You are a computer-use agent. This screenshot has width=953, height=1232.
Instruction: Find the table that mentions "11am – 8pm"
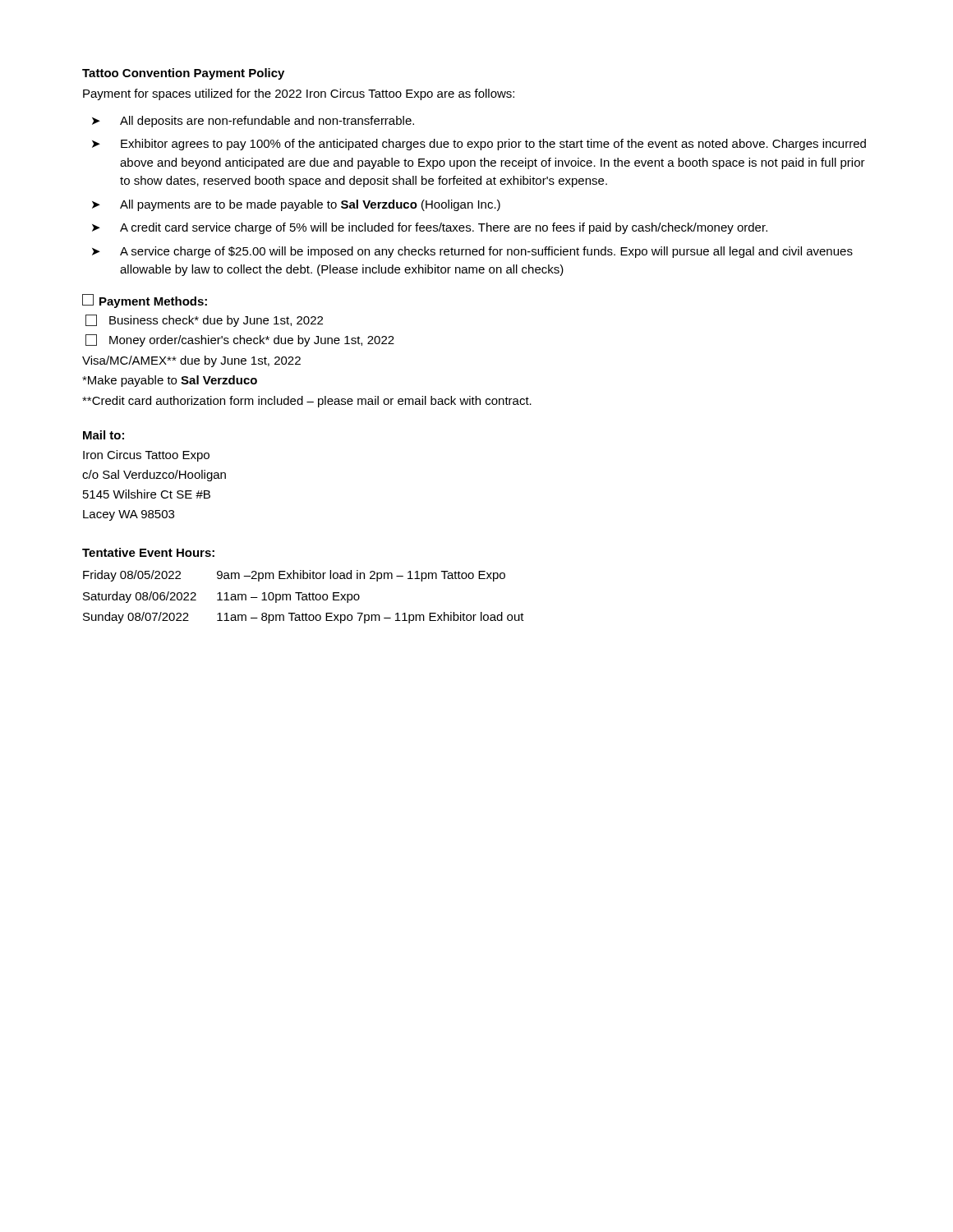476,596
